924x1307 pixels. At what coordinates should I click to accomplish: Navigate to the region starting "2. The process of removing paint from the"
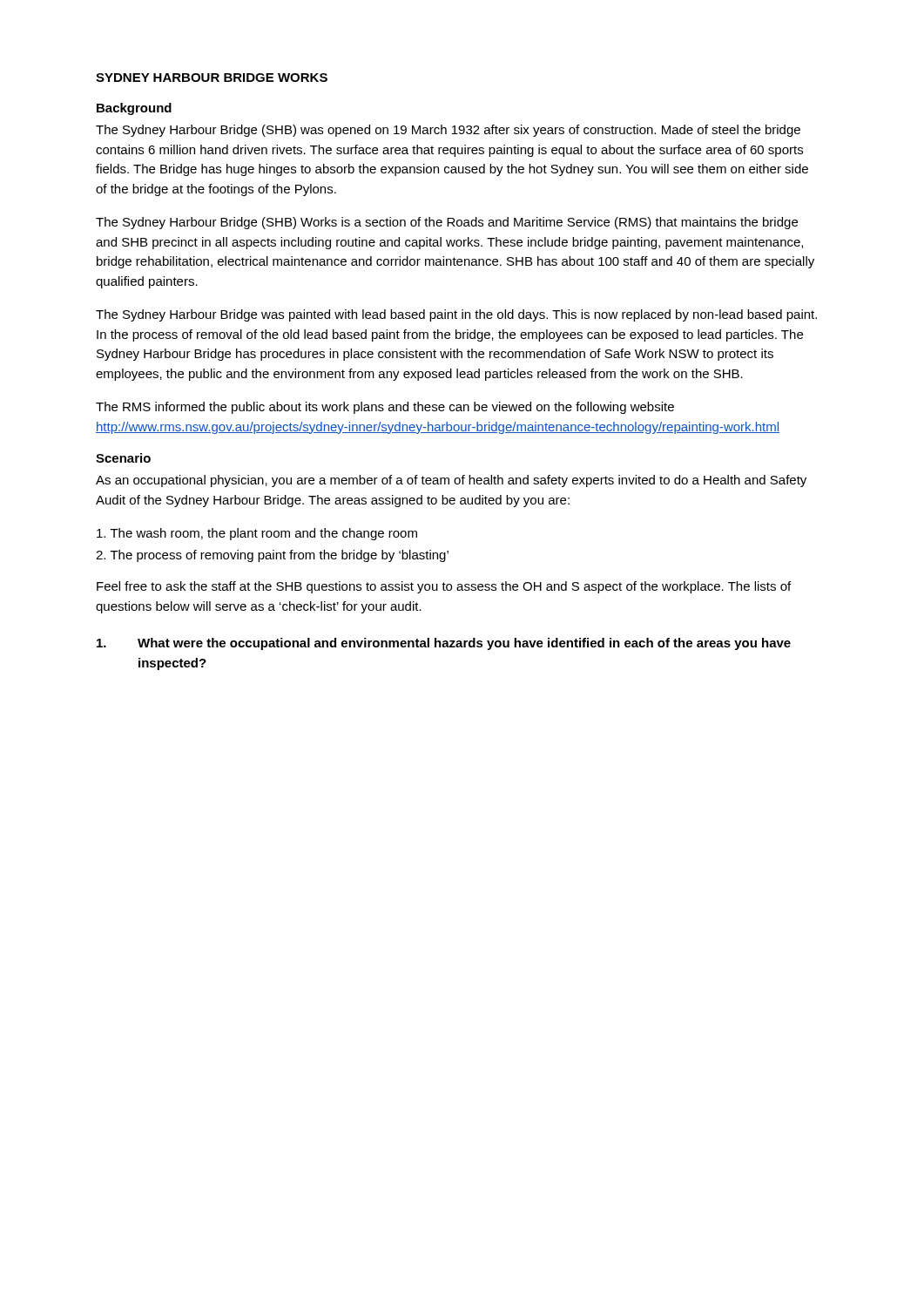pos(272,554)
